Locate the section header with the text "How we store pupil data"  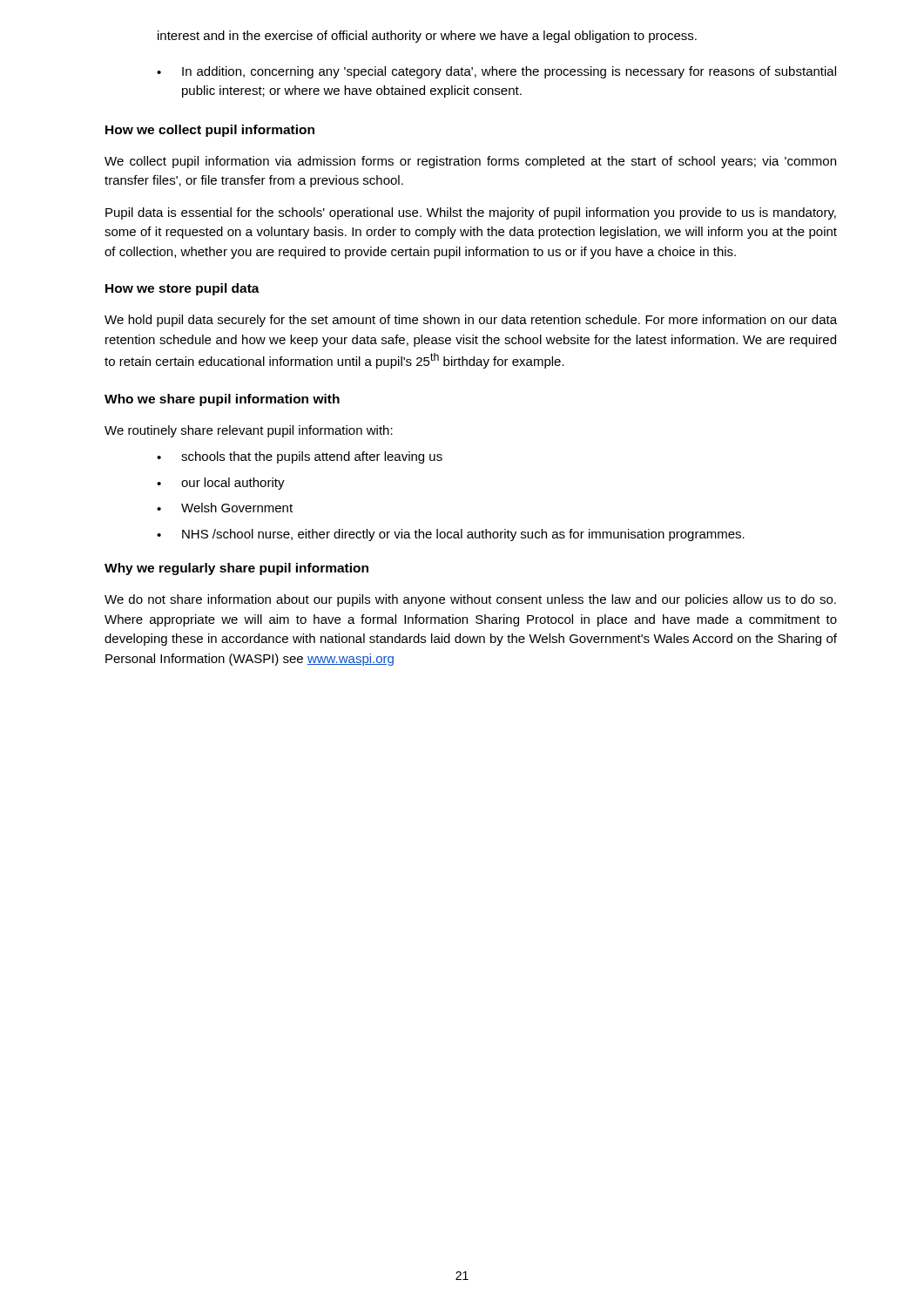(x=182, y=288)
